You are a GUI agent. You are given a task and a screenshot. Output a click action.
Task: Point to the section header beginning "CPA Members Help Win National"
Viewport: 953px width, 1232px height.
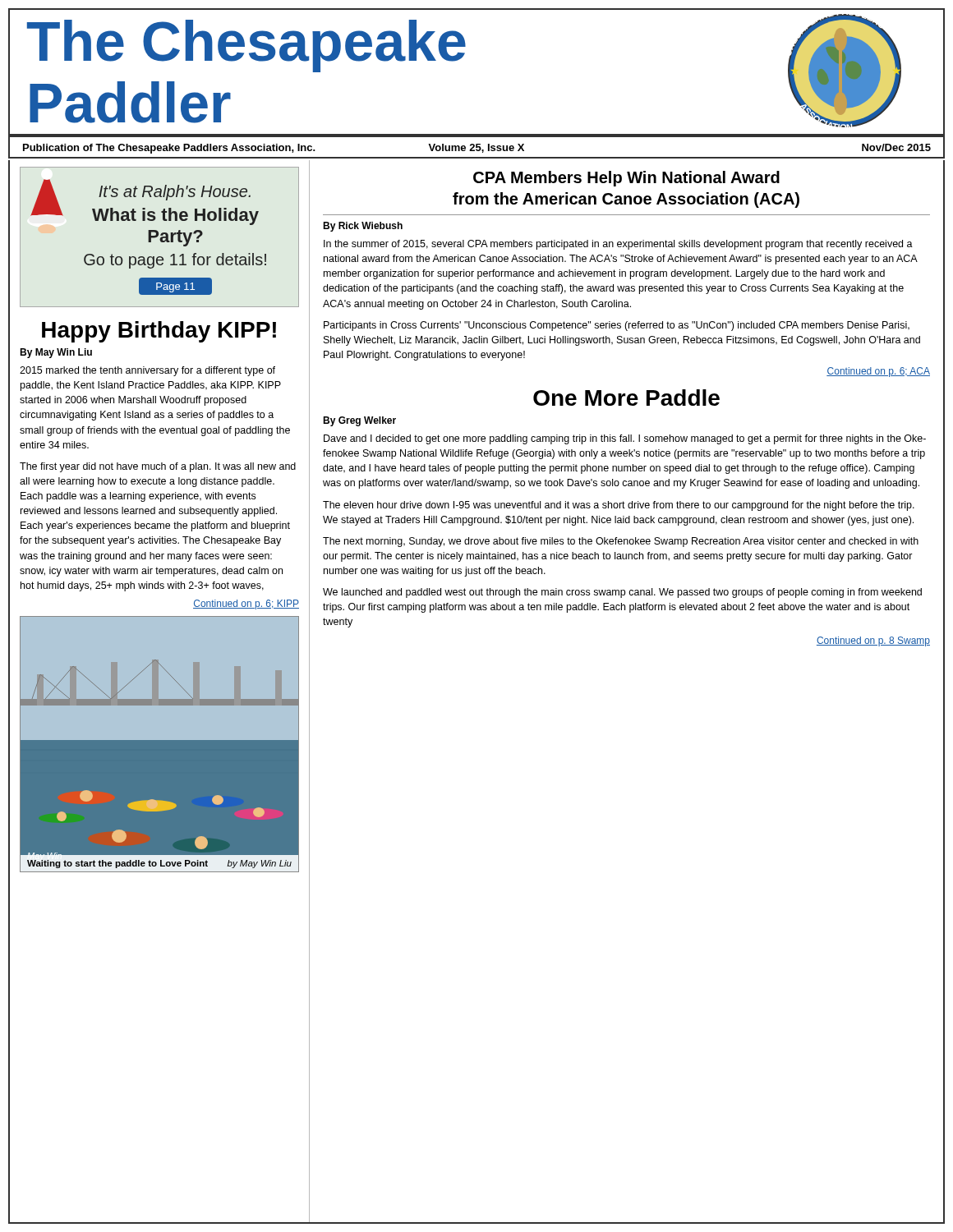626,188
